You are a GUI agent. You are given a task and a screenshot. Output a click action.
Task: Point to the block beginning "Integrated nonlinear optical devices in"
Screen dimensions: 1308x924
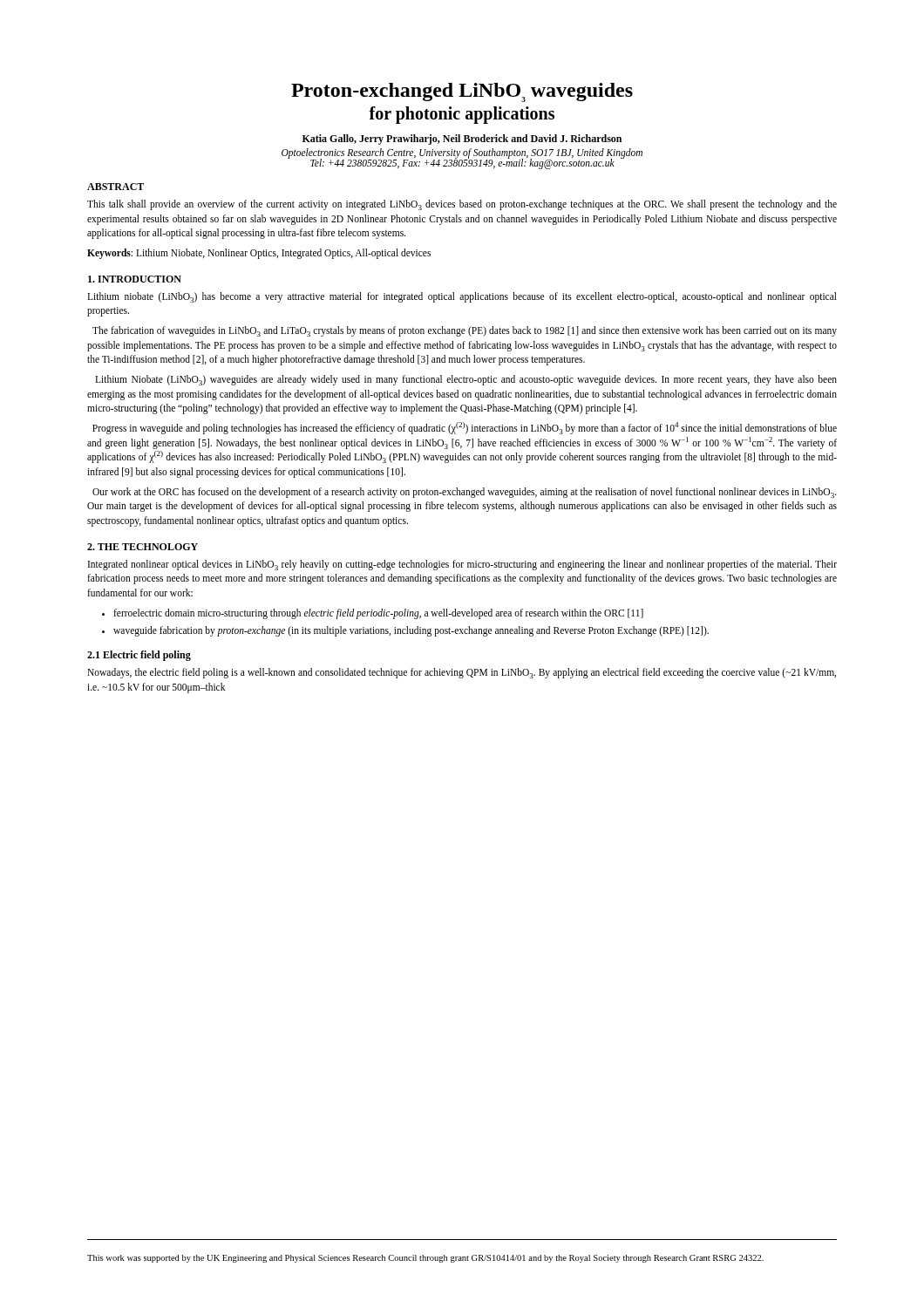[462, 579]
